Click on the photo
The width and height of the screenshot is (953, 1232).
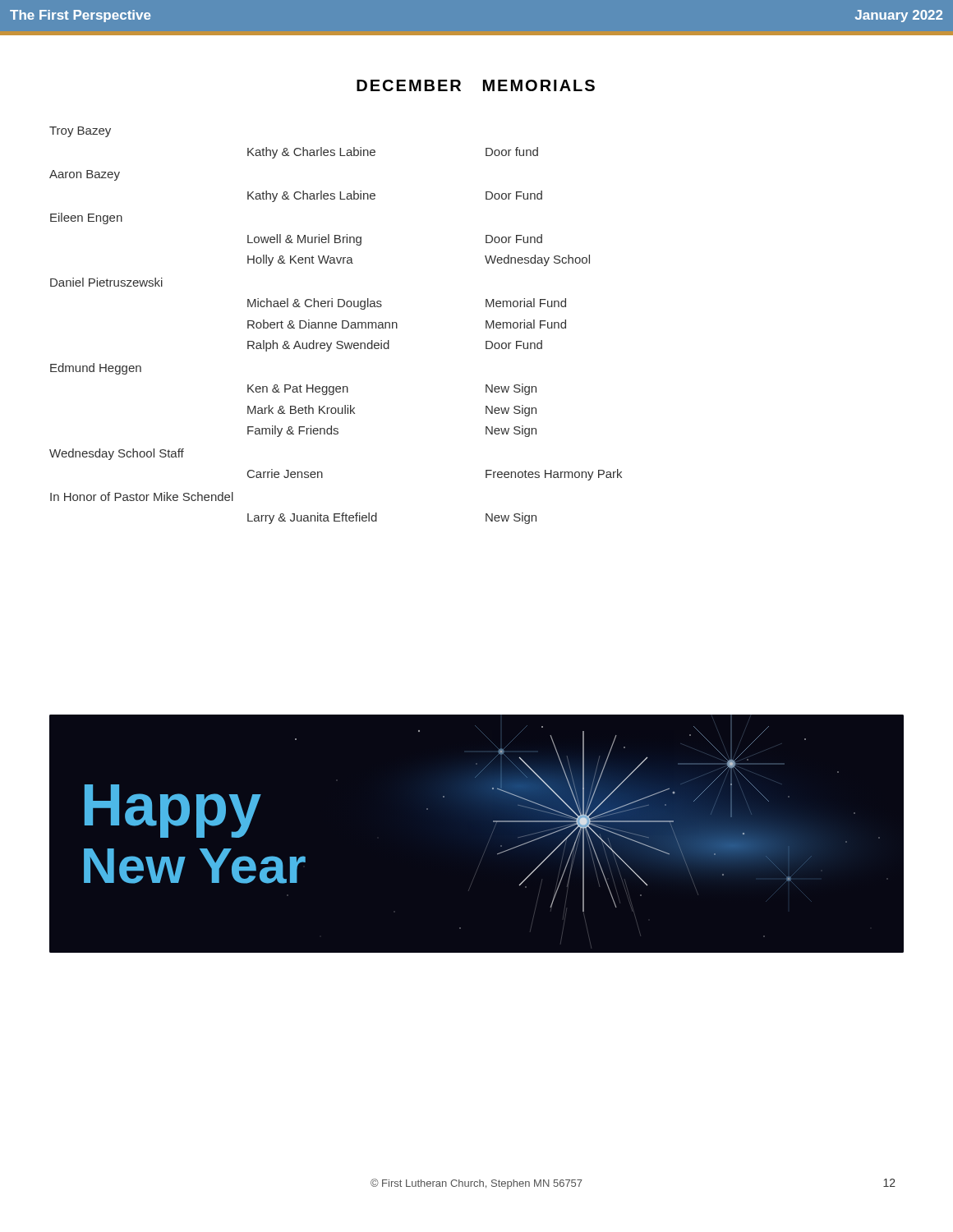pos(476,834)
